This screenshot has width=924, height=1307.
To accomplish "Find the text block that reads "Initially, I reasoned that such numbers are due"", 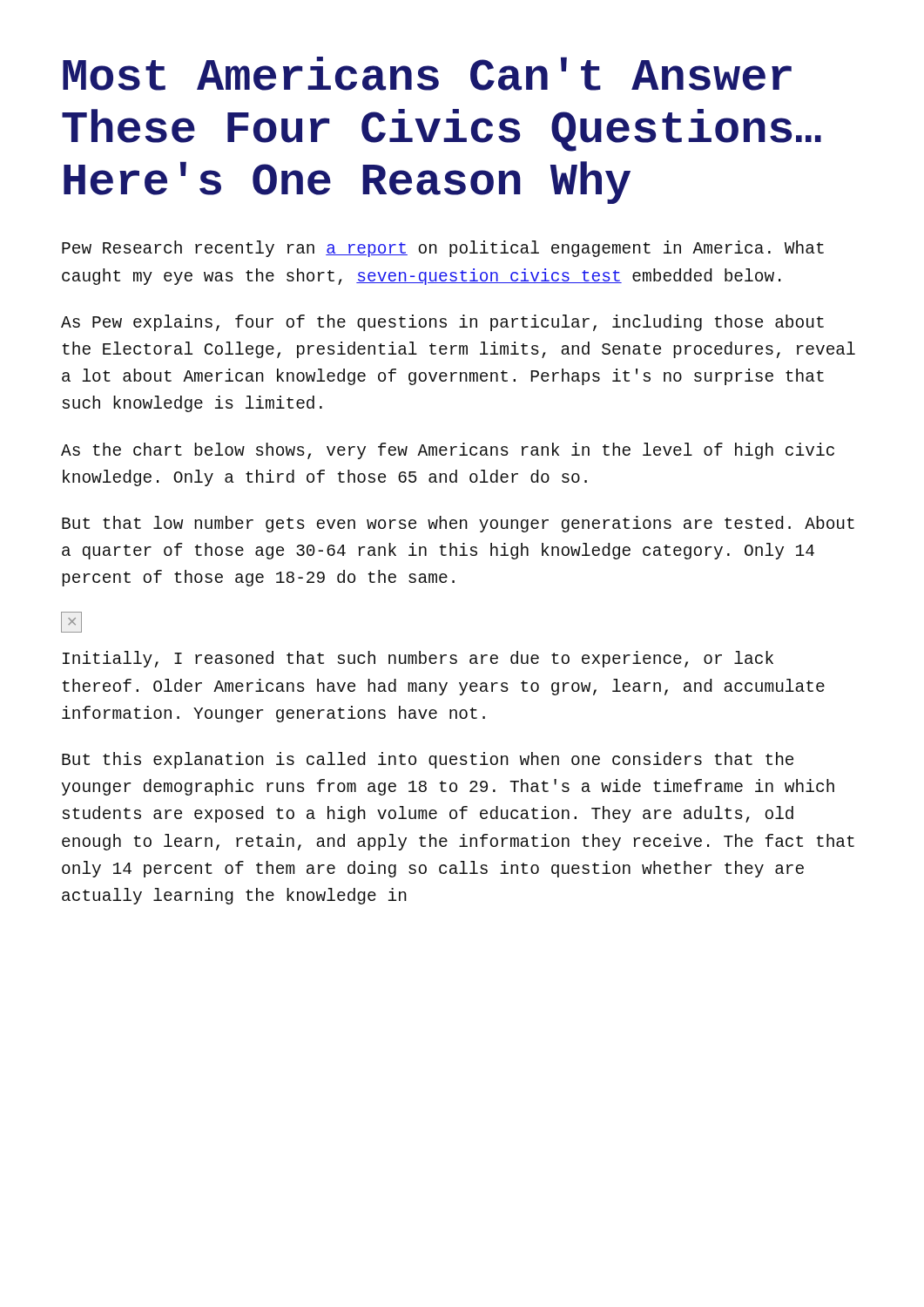I will click(443, 687).
